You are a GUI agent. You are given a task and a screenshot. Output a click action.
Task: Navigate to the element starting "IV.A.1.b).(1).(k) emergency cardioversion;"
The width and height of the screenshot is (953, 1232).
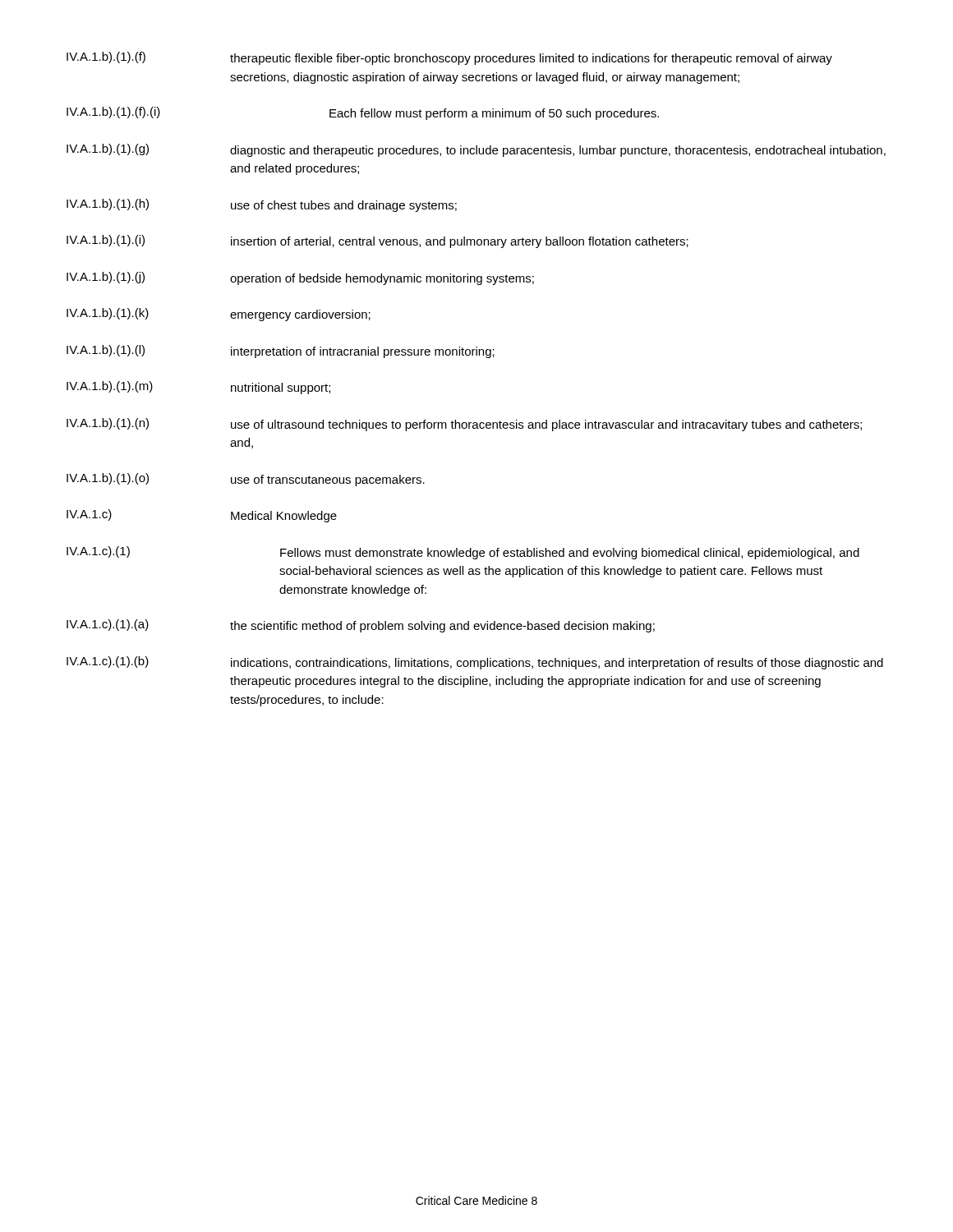pos(107,314)
